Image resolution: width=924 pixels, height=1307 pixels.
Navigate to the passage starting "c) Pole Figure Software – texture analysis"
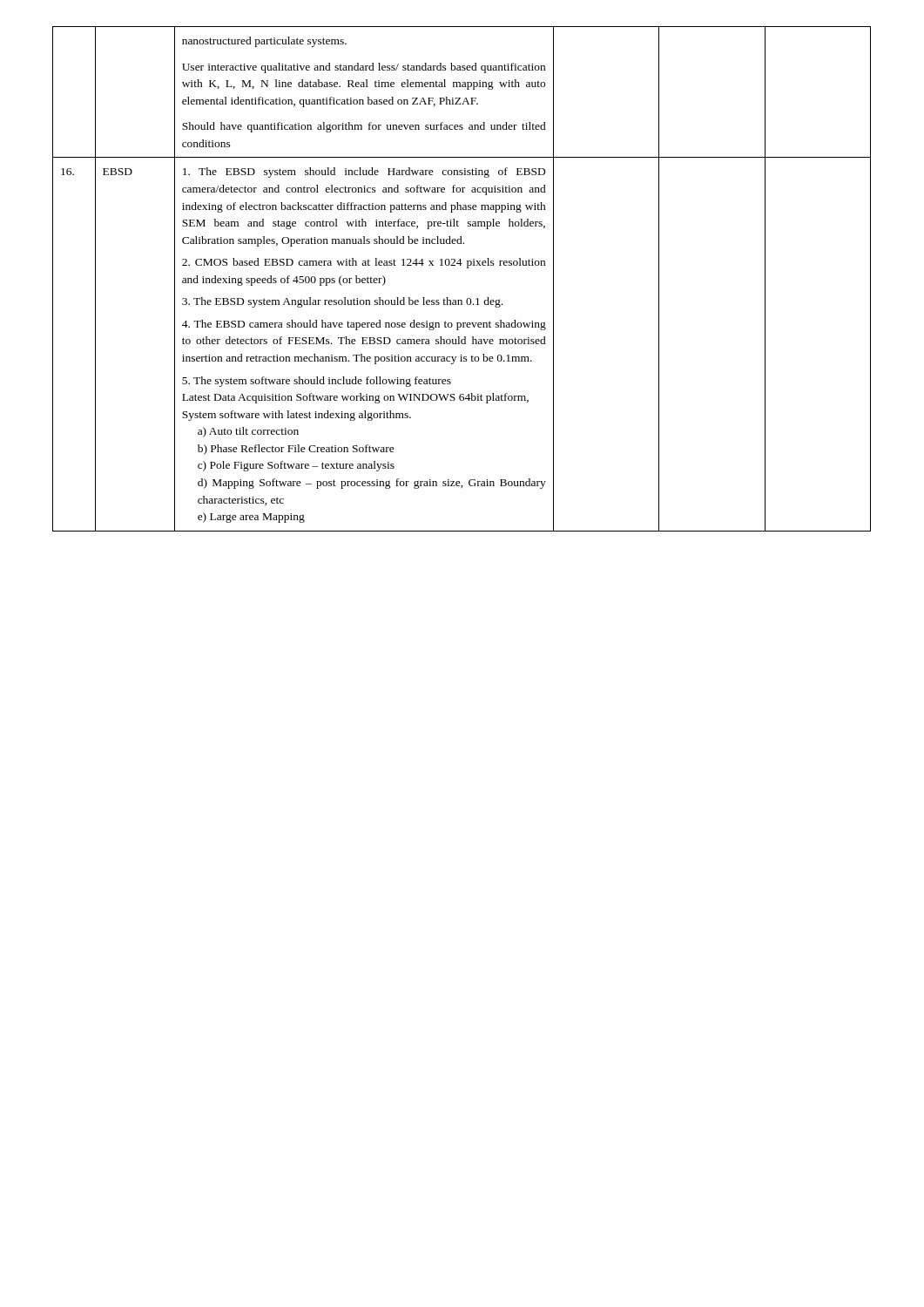pyautogui.click(x=296, y=465)
